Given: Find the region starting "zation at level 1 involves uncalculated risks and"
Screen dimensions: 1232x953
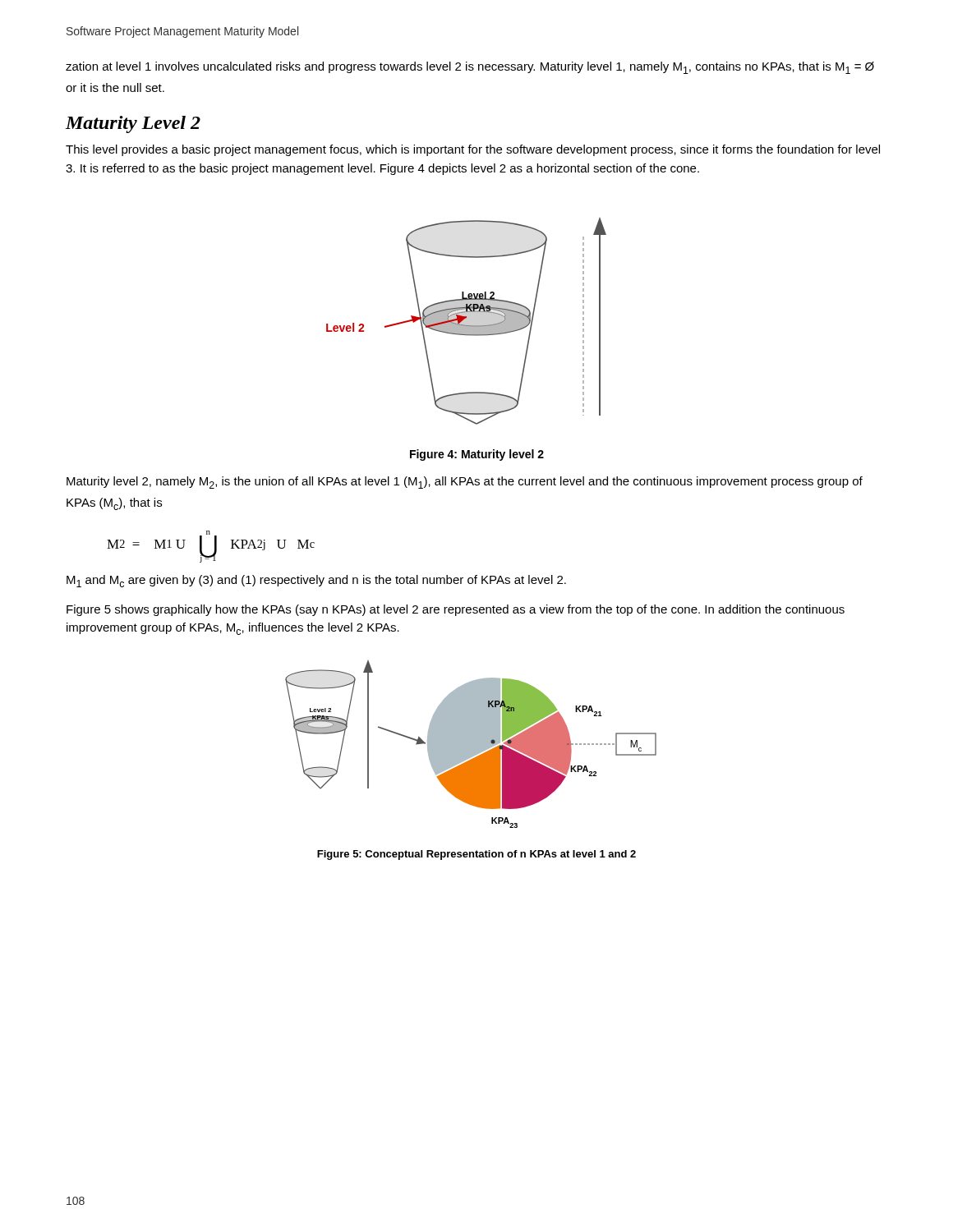Looking at the screenshot, I should pyautogui.click(x=470, y=77).
